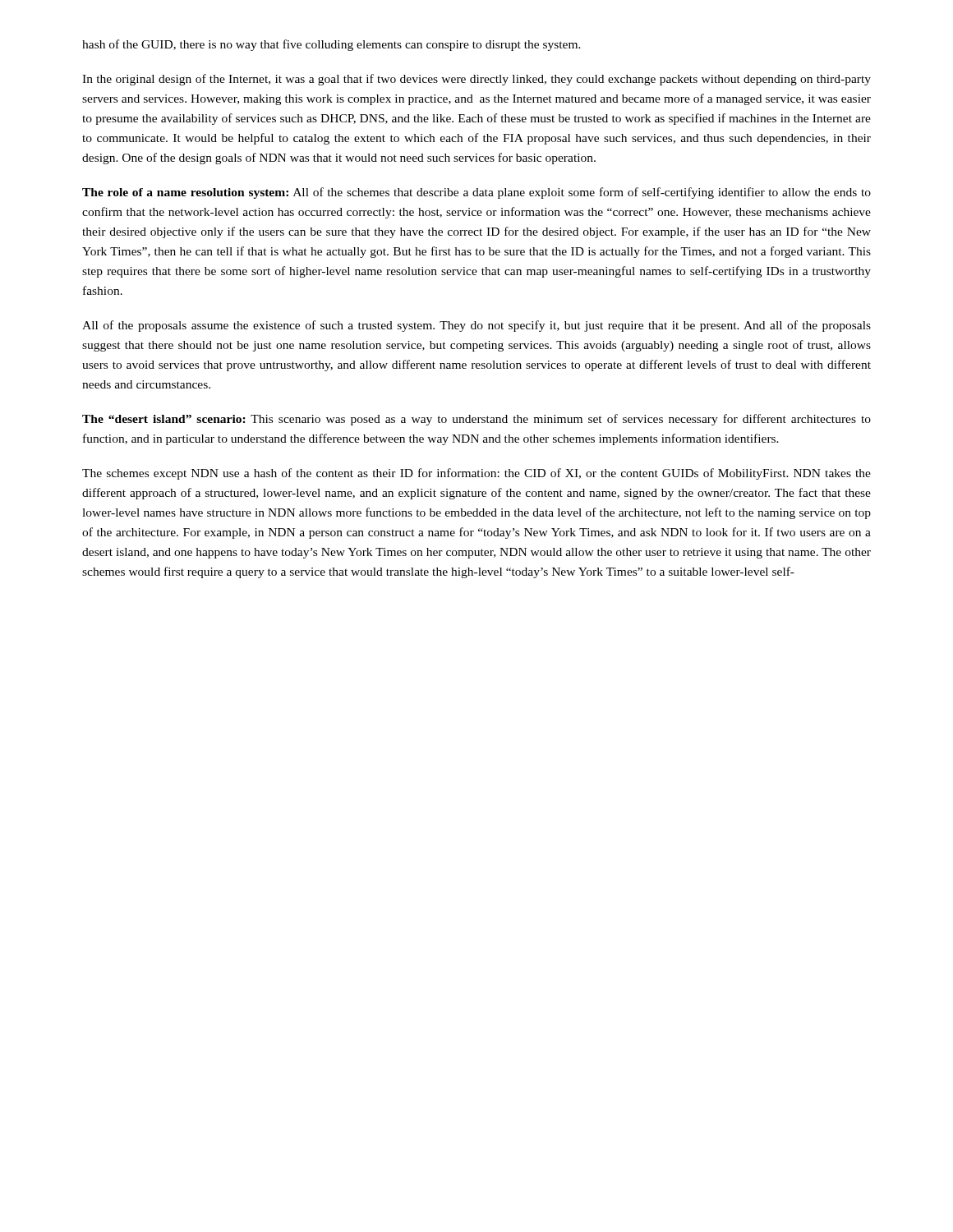Locate the block of text that opens with "The “desert island”"
This screenshot has width=953, height=1232.
pos(476,429)
